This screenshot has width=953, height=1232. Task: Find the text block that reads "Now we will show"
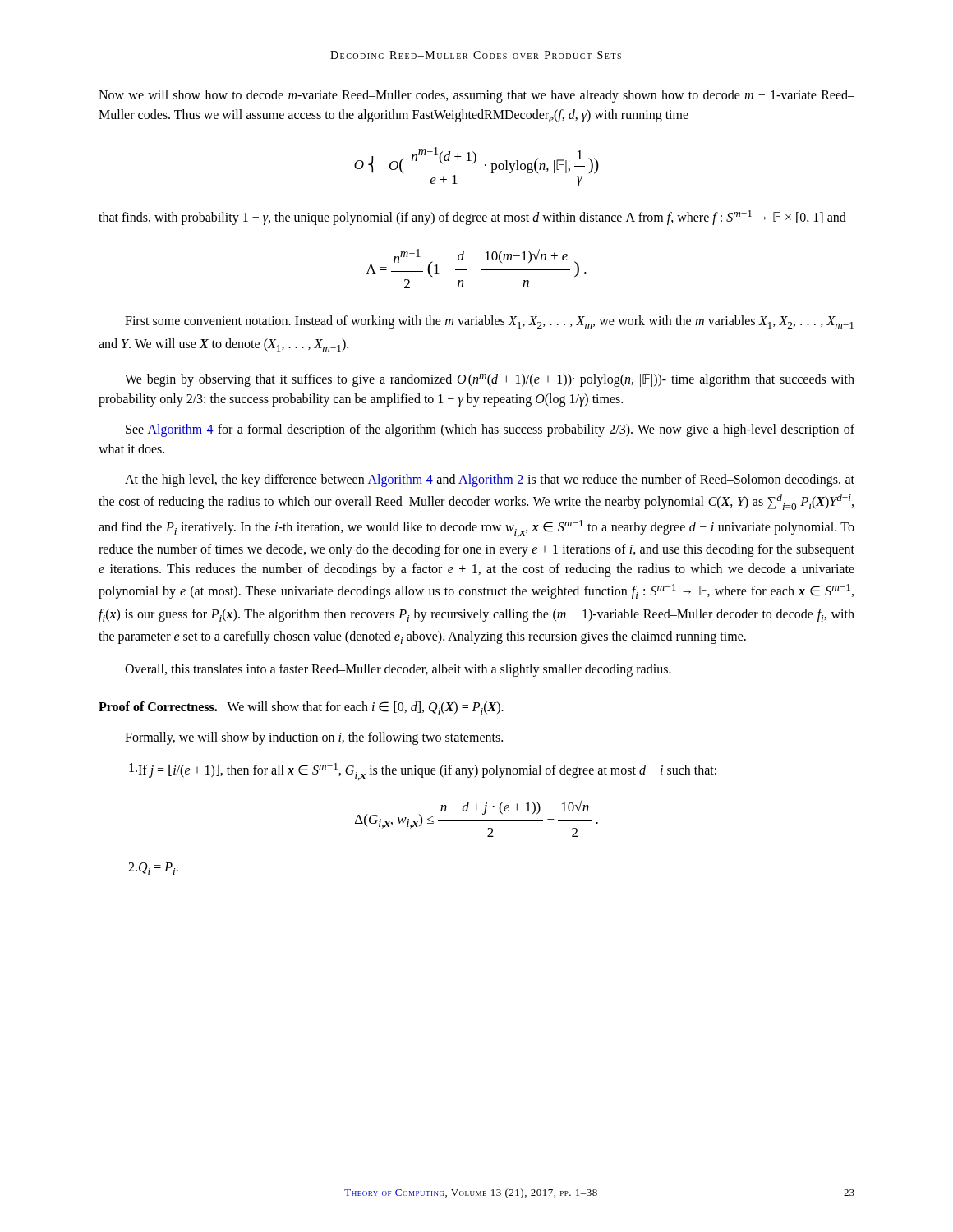point(476,106)
